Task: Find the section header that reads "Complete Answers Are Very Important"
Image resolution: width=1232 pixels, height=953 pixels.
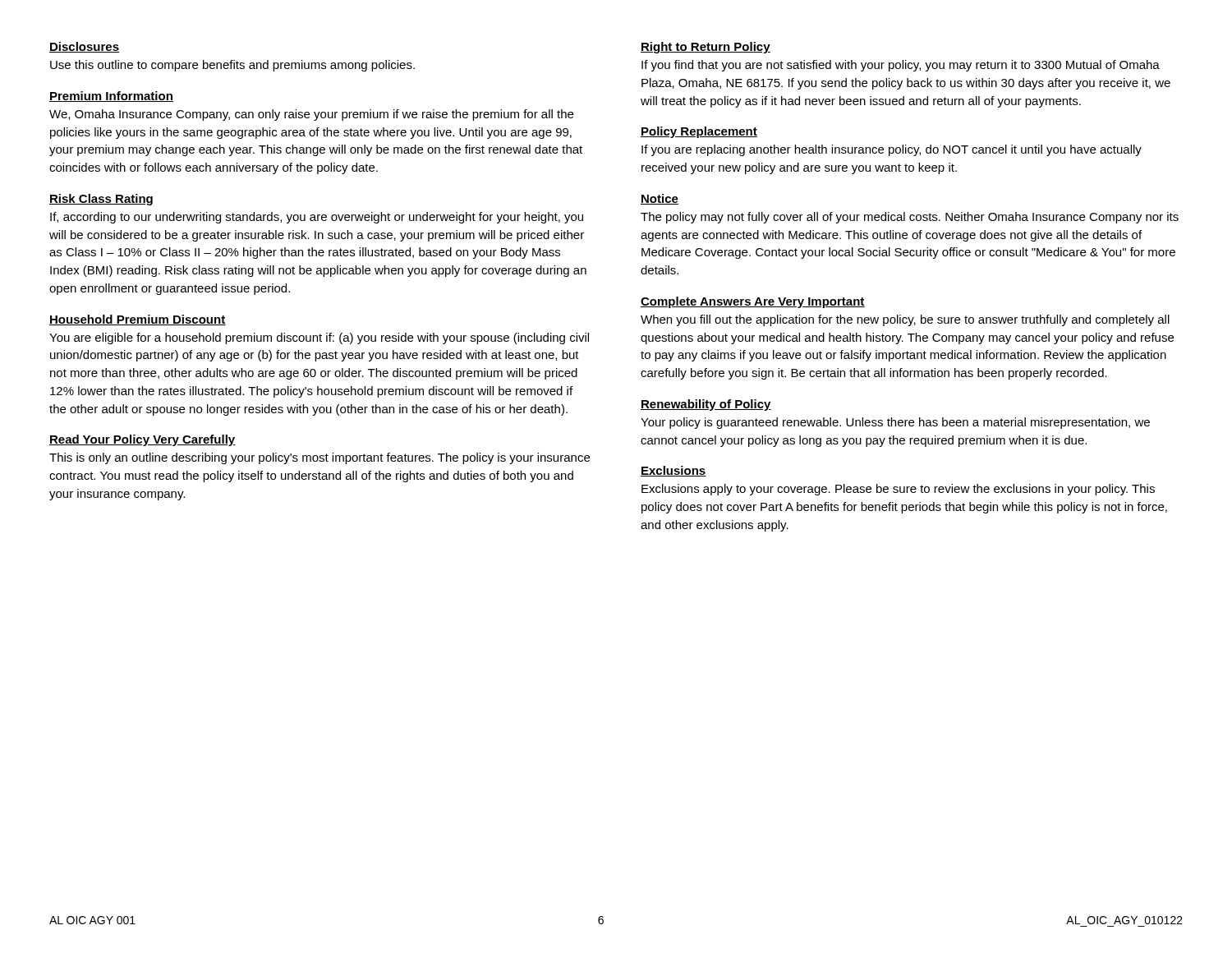Action: click(752, 301)
